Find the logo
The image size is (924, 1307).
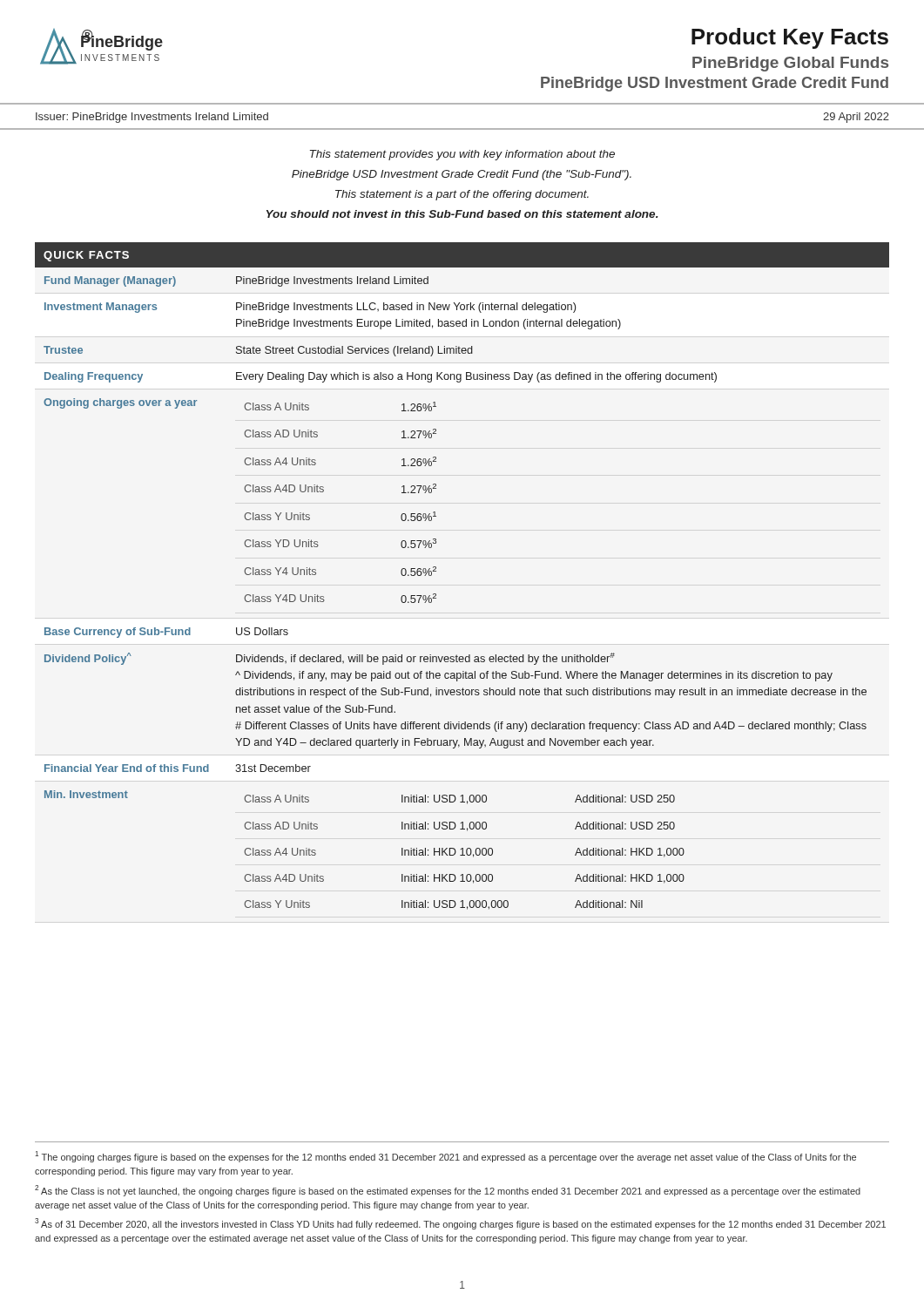pos(105,48)
